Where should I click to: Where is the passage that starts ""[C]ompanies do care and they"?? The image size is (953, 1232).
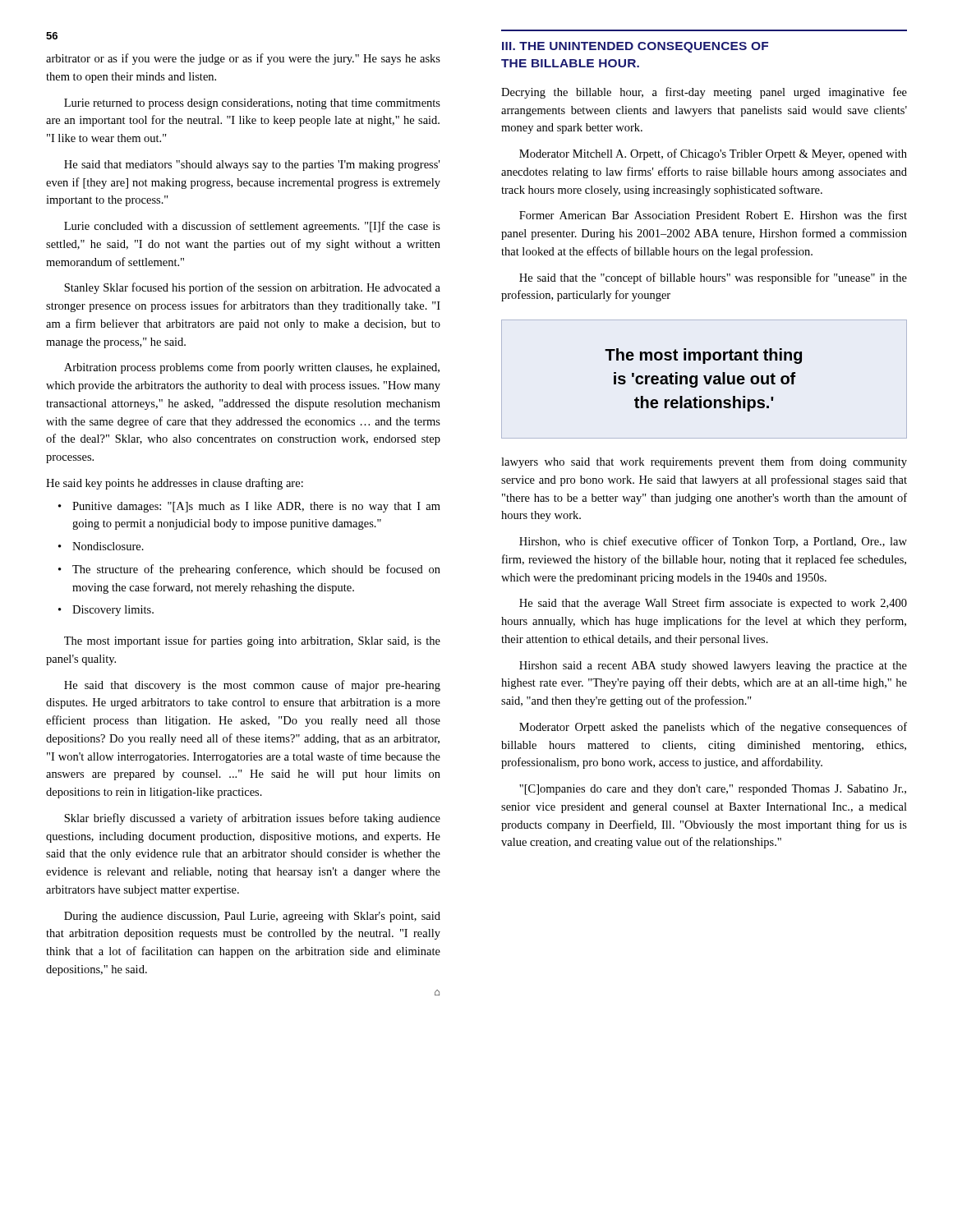(x=704, y=816)
